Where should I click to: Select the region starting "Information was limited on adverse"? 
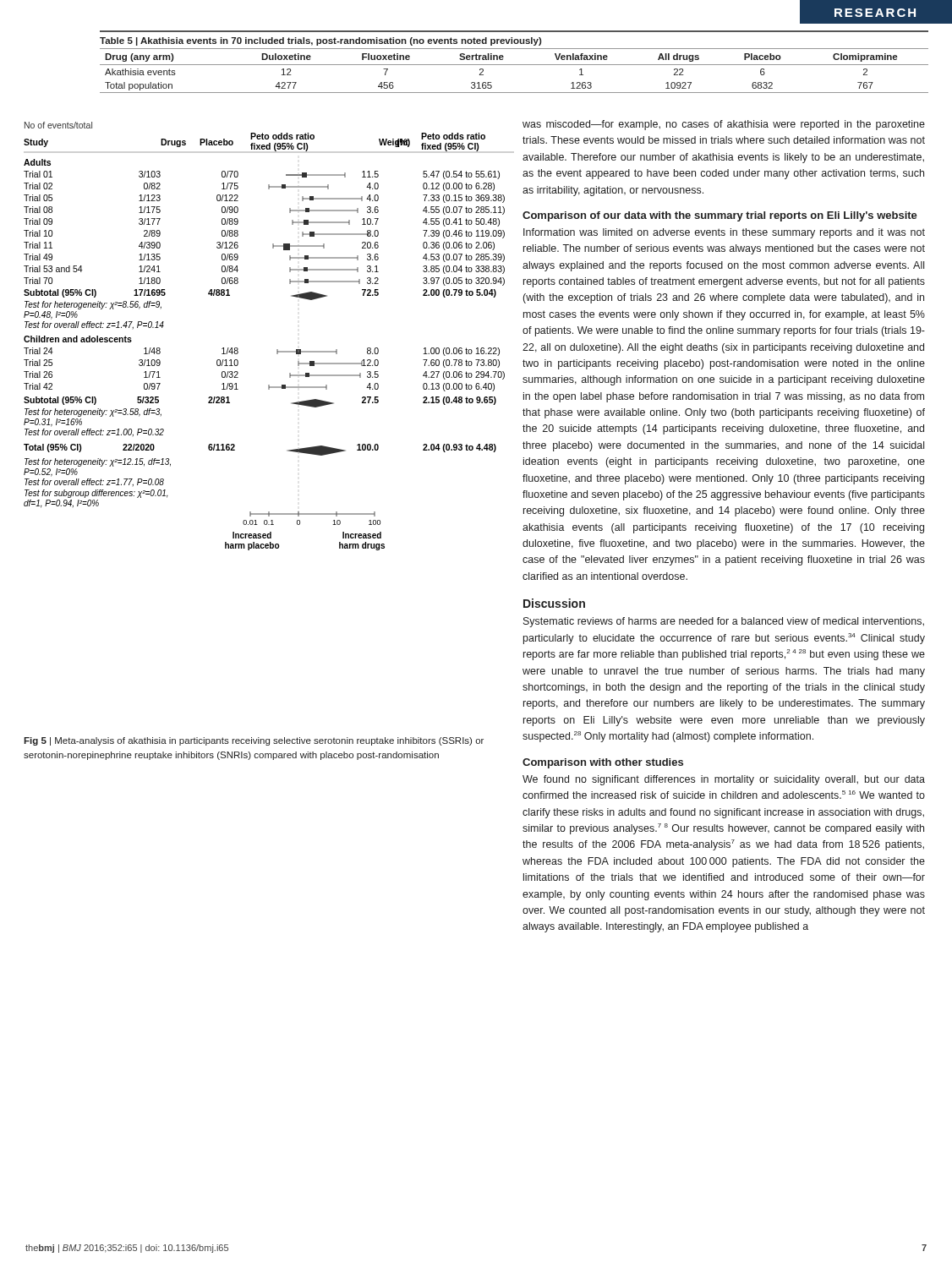(724, 404)
